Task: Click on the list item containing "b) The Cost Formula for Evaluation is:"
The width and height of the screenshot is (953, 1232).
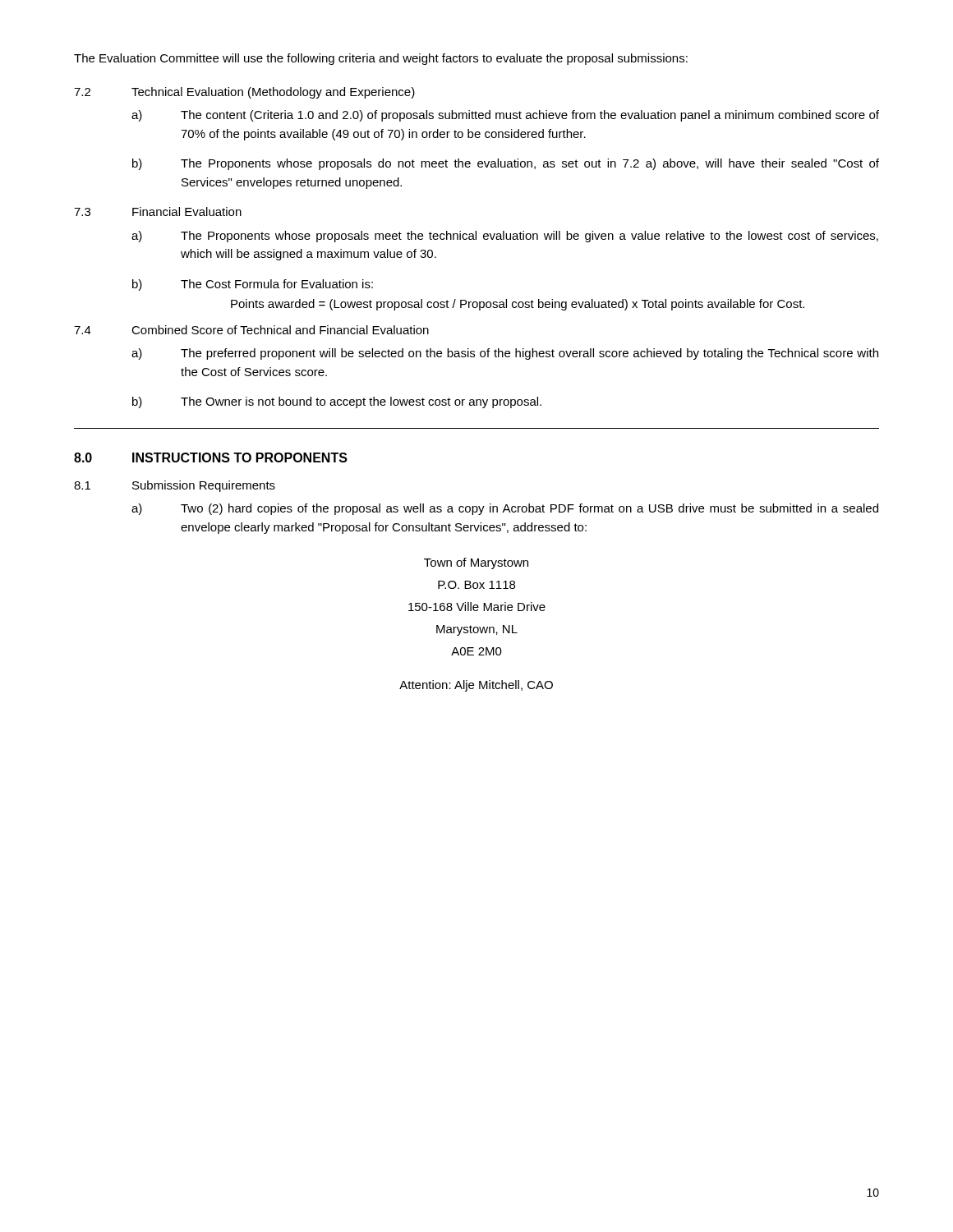Action: coord(505,294)
